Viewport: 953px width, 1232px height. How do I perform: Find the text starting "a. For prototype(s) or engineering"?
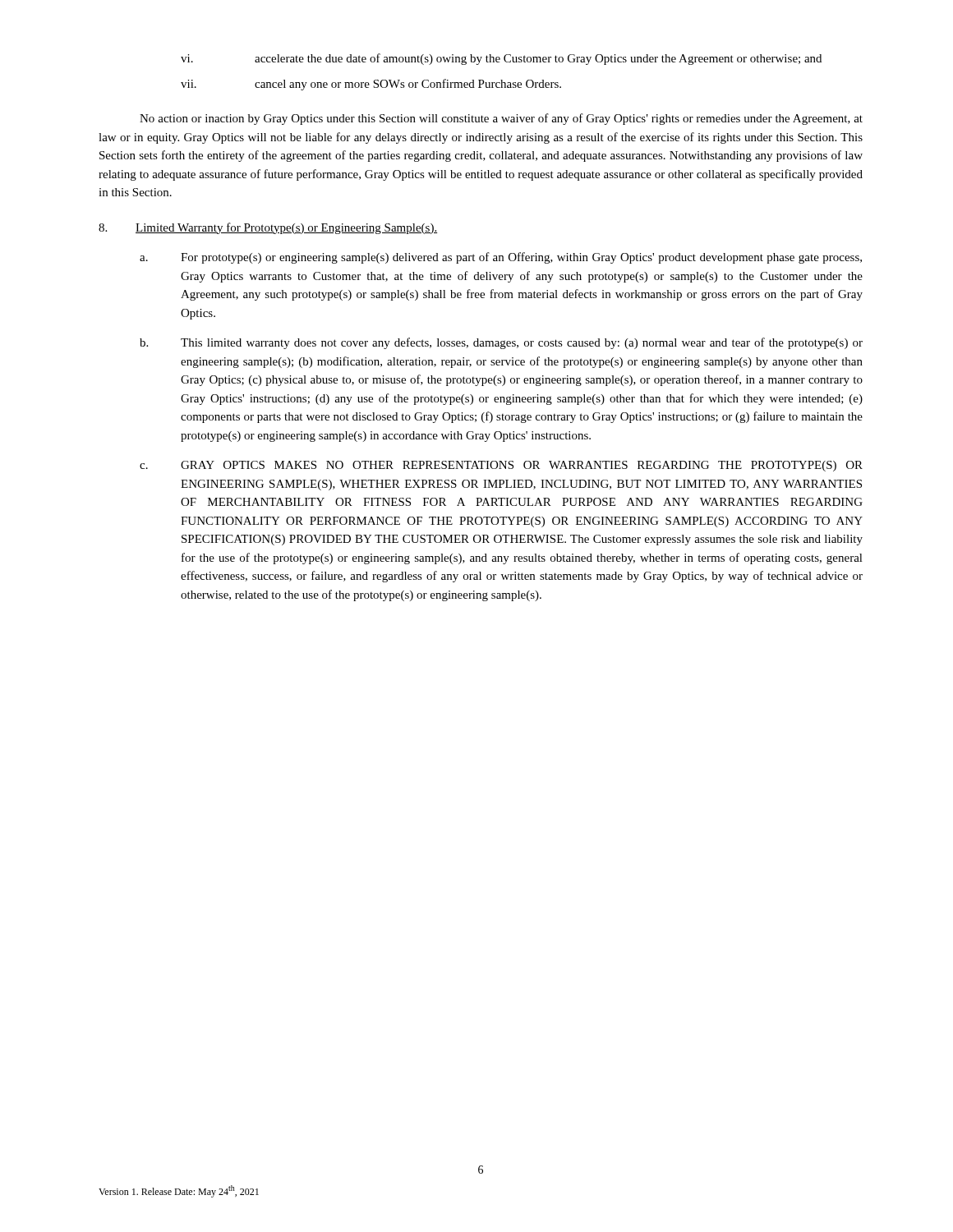tap(481, 285)
